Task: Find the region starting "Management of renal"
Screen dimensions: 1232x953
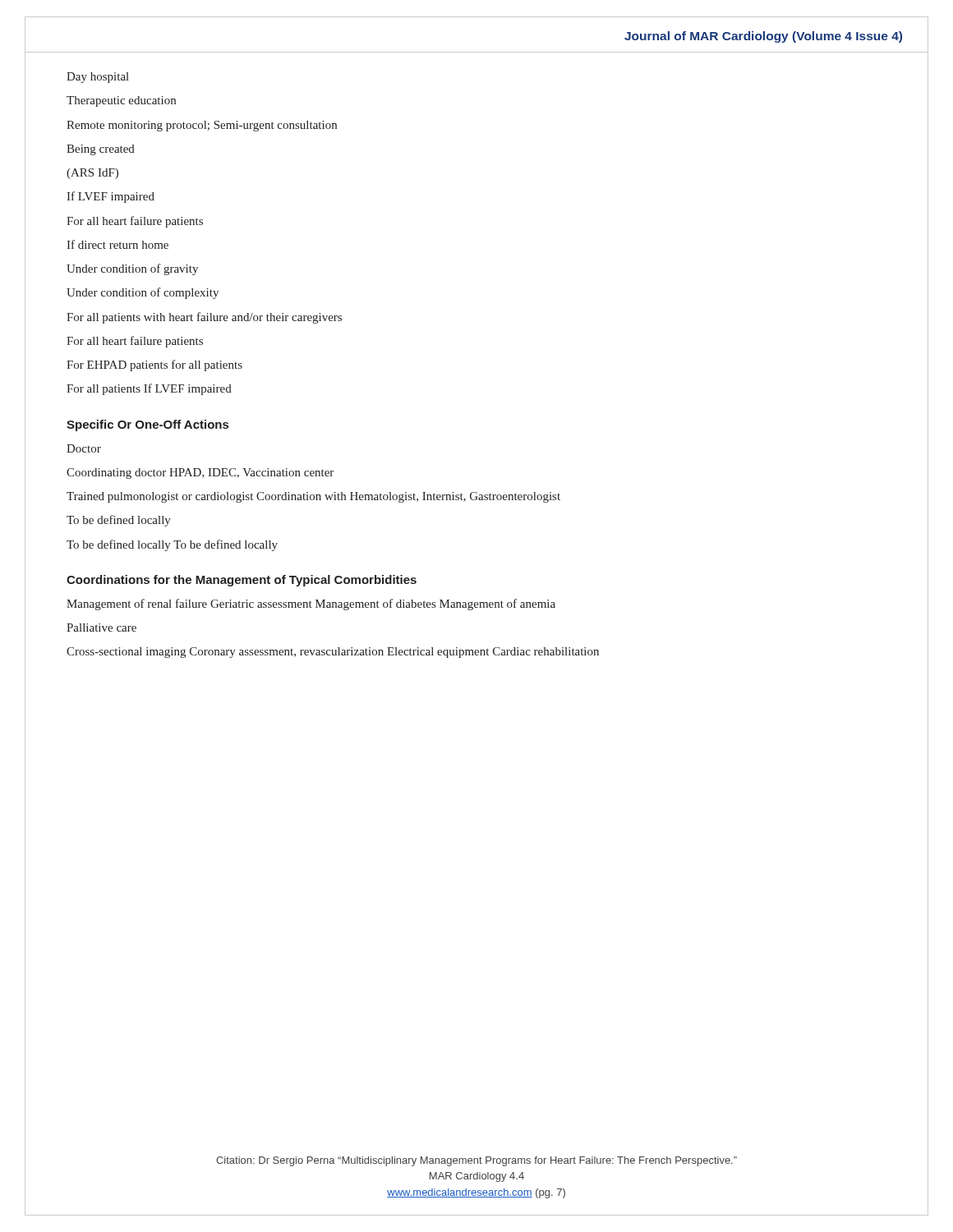Action: point(311,603)
